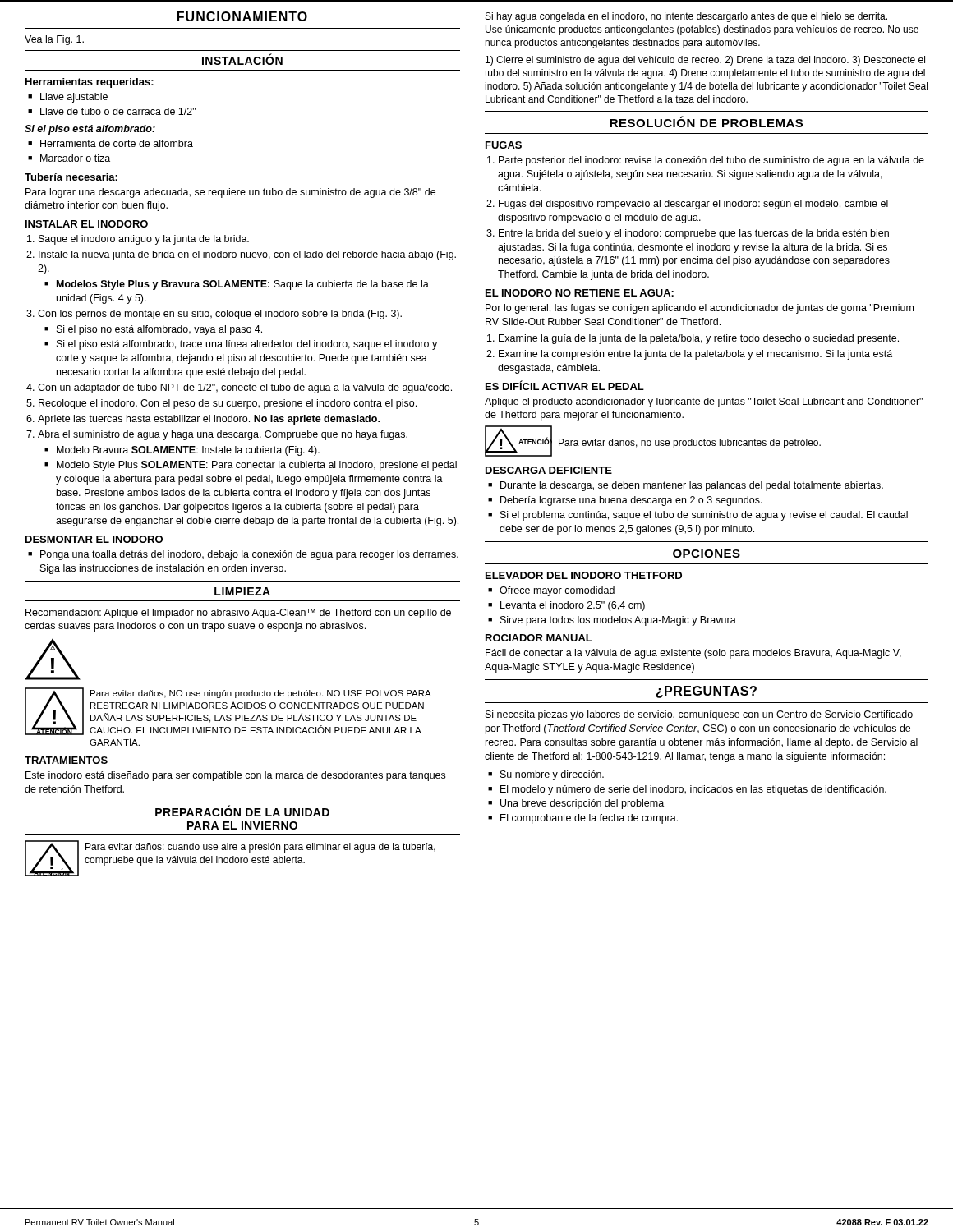This screenshot has height=1232, width=953.
Task: Click on the block starting "Para lograr una descarga adecuada, se"
Action: pyautogui.click(x=230, y=199)
